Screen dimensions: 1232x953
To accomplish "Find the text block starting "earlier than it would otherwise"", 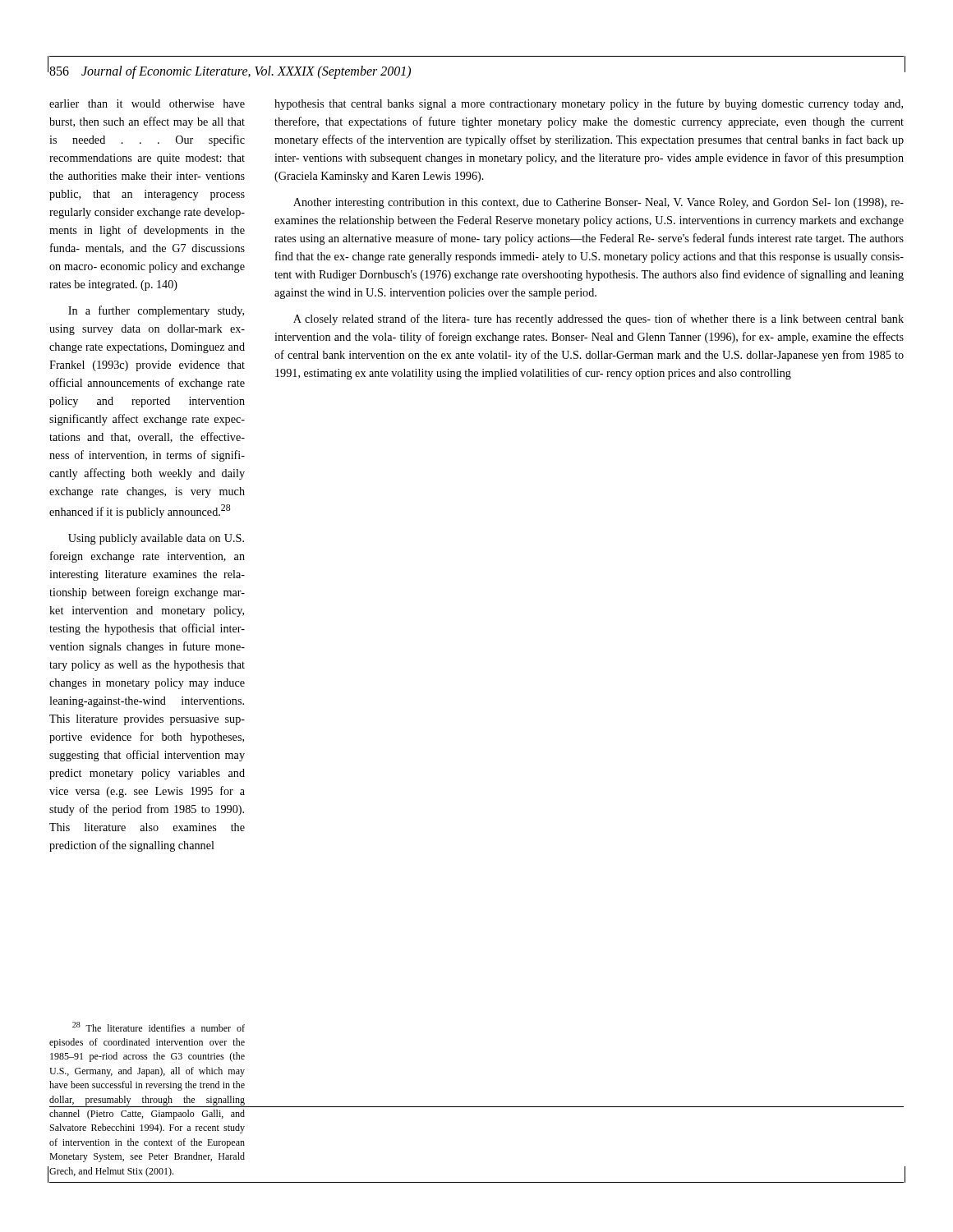I will (147, 194).
